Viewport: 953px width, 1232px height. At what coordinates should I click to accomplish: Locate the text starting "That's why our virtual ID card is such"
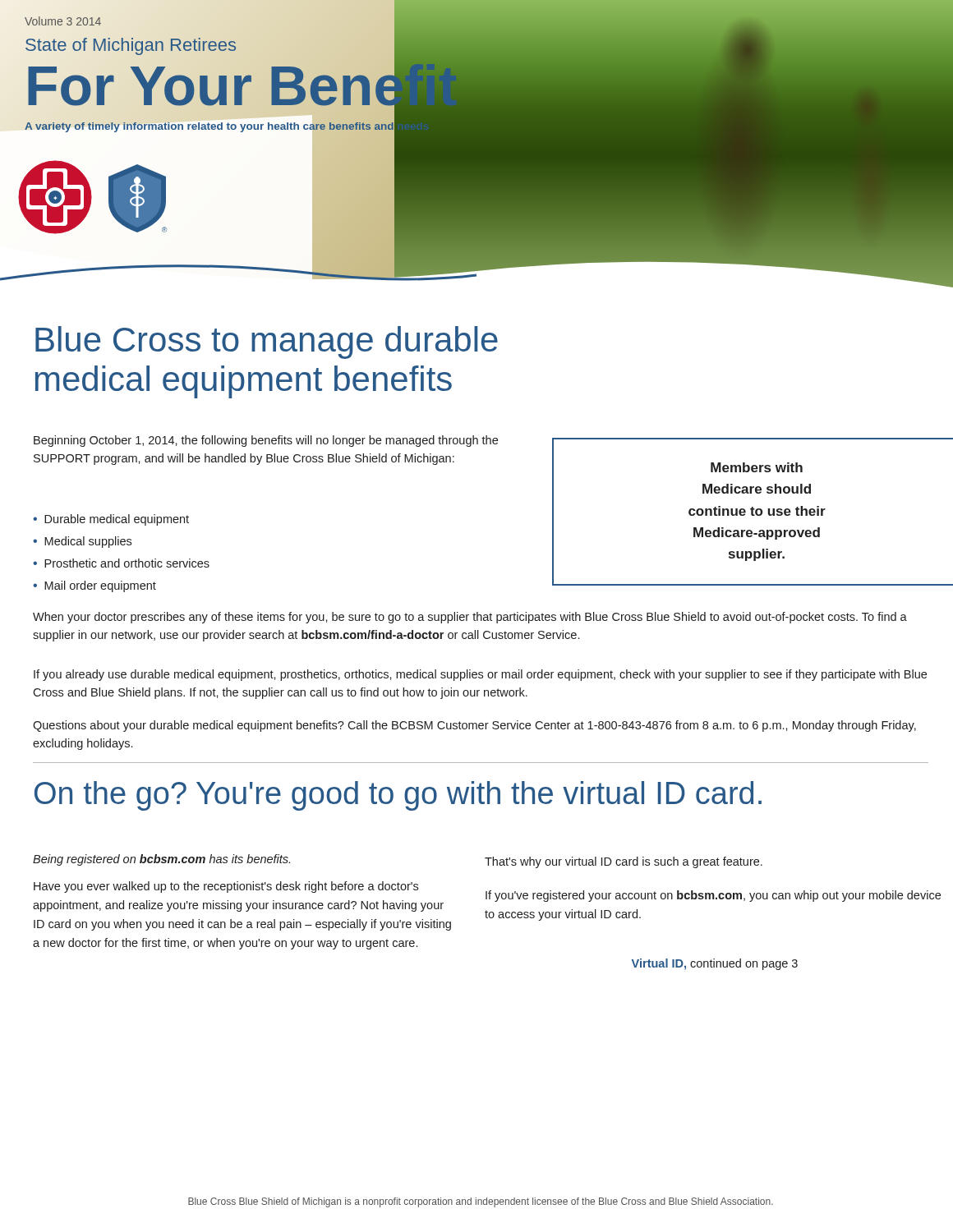pyautogui.click(x=624, y=862)
